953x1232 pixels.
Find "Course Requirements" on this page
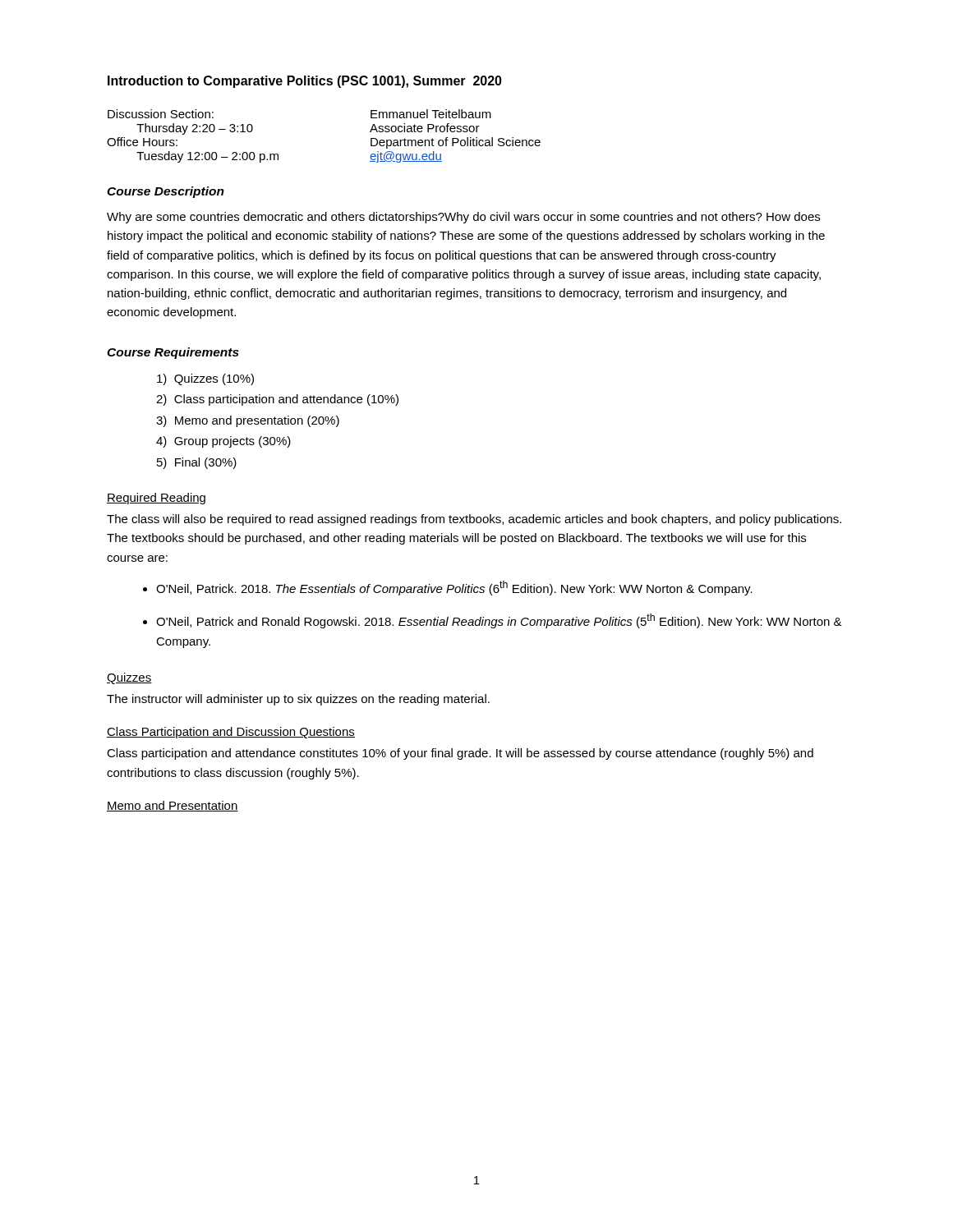click(x=173, y=352)
